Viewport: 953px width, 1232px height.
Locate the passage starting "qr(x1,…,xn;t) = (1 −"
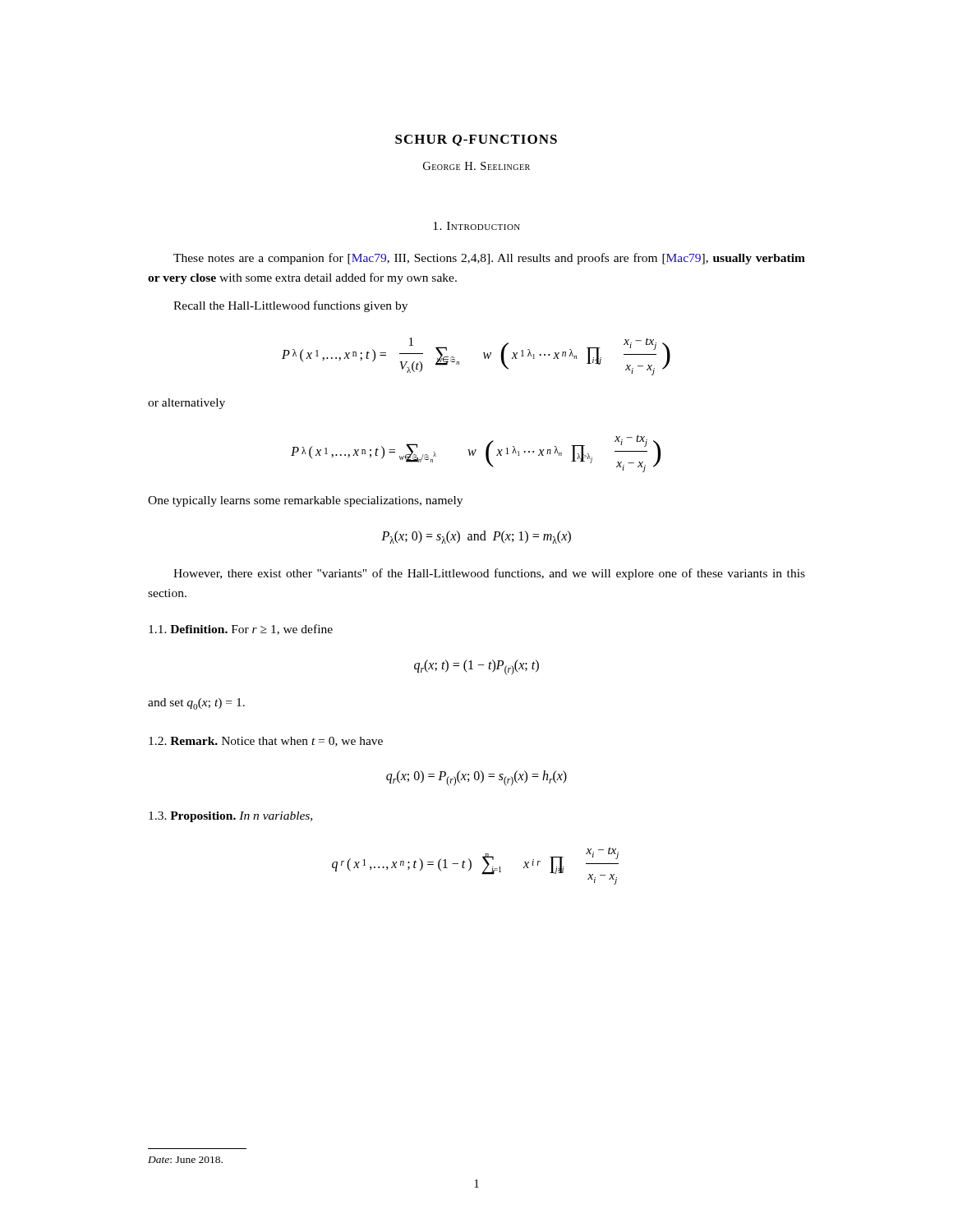point(476,863)
